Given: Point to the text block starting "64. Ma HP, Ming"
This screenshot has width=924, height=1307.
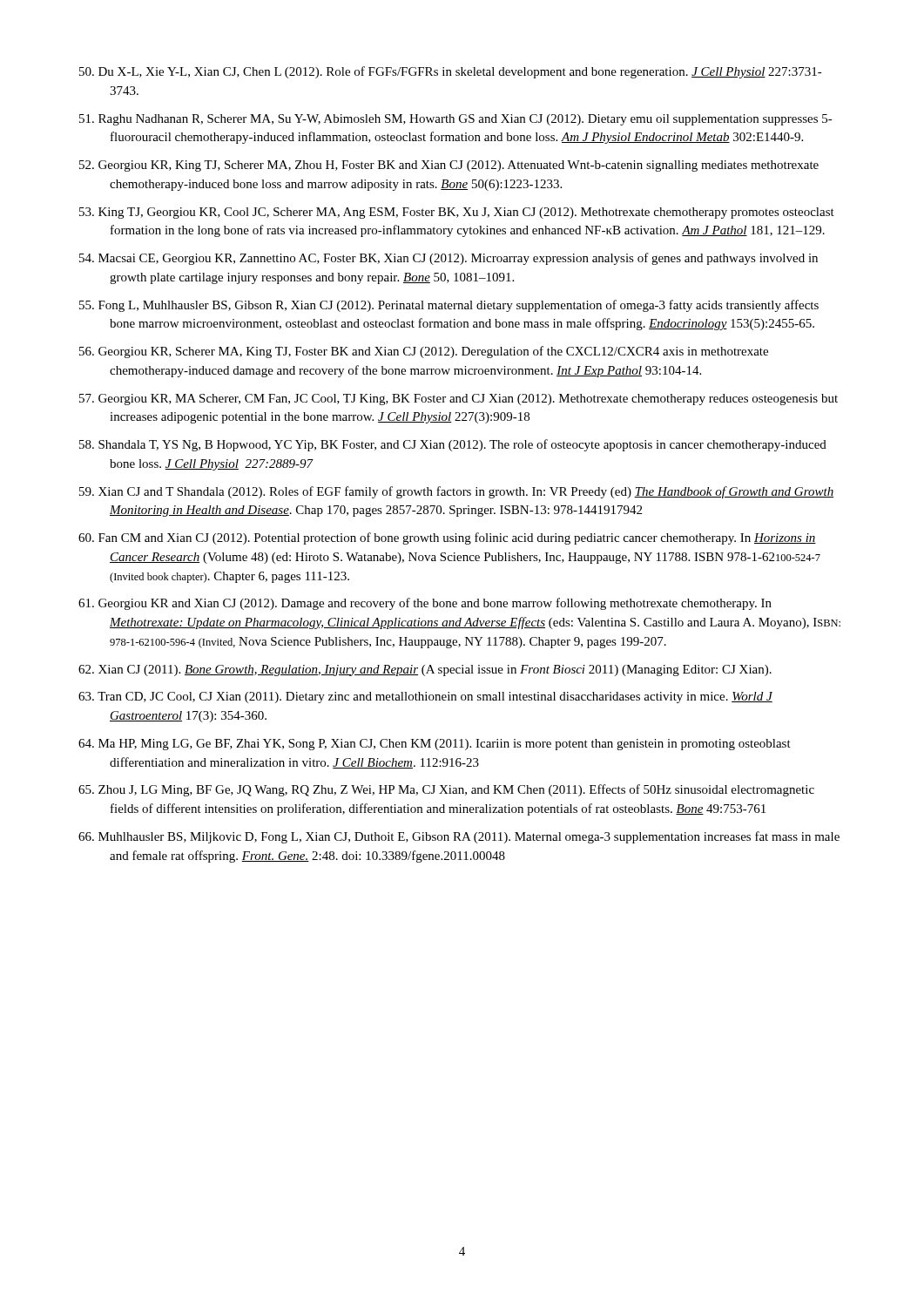Looking at the screenshot, I should point(434,753).
